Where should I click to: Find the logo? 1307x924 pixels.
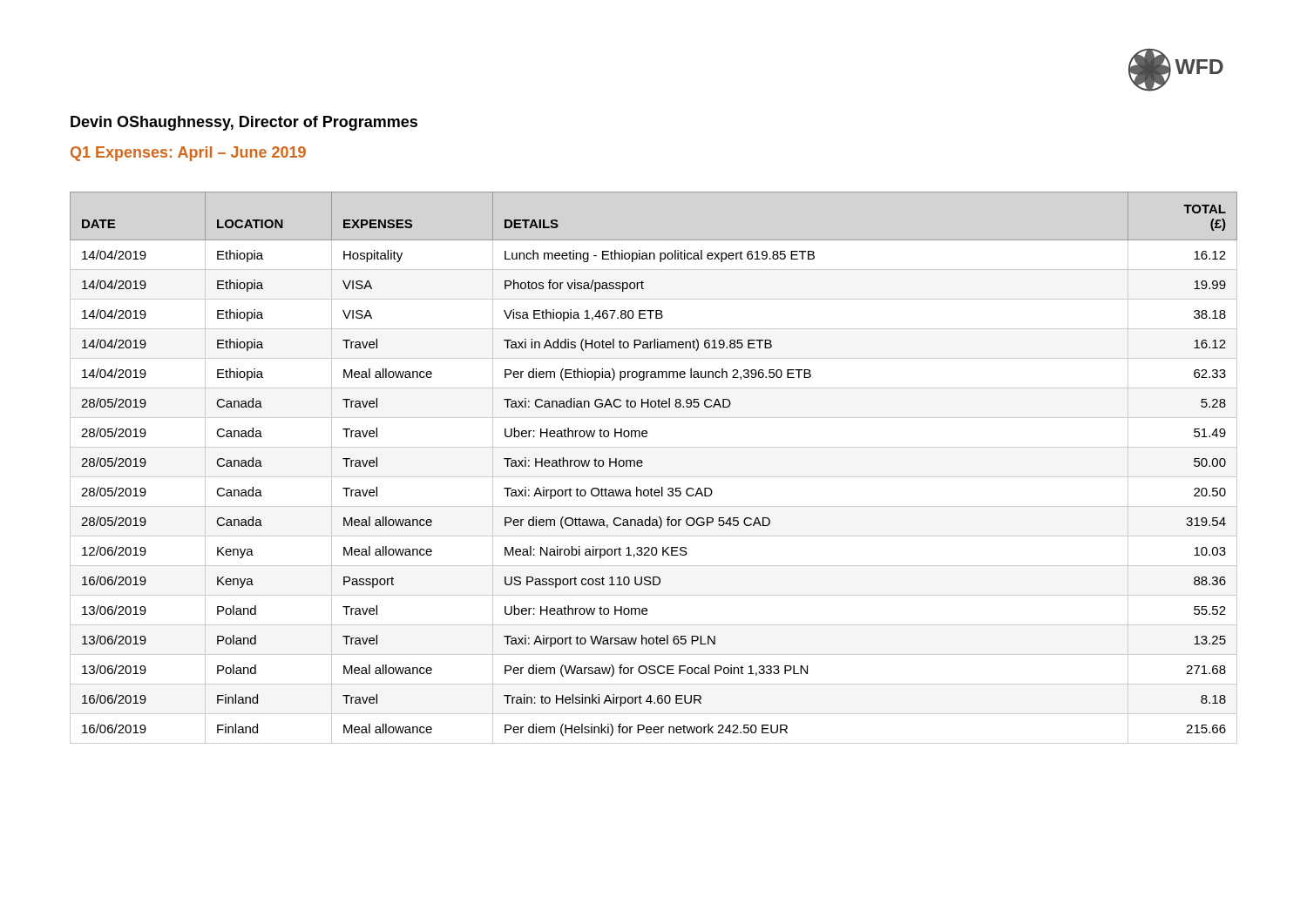tap(1181, 70)
